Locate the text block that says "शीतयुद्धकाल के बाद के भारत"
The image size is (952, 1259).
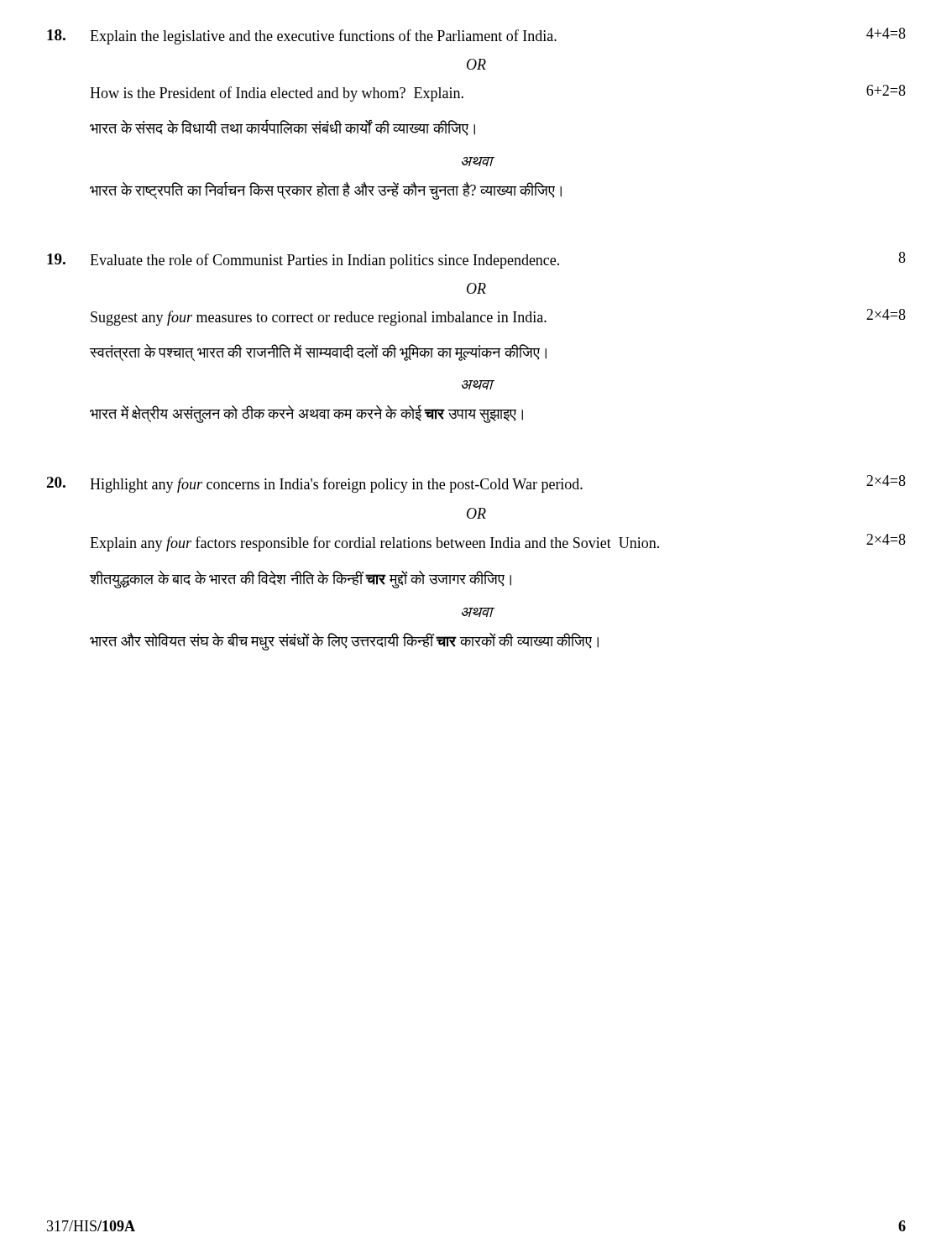302,579
